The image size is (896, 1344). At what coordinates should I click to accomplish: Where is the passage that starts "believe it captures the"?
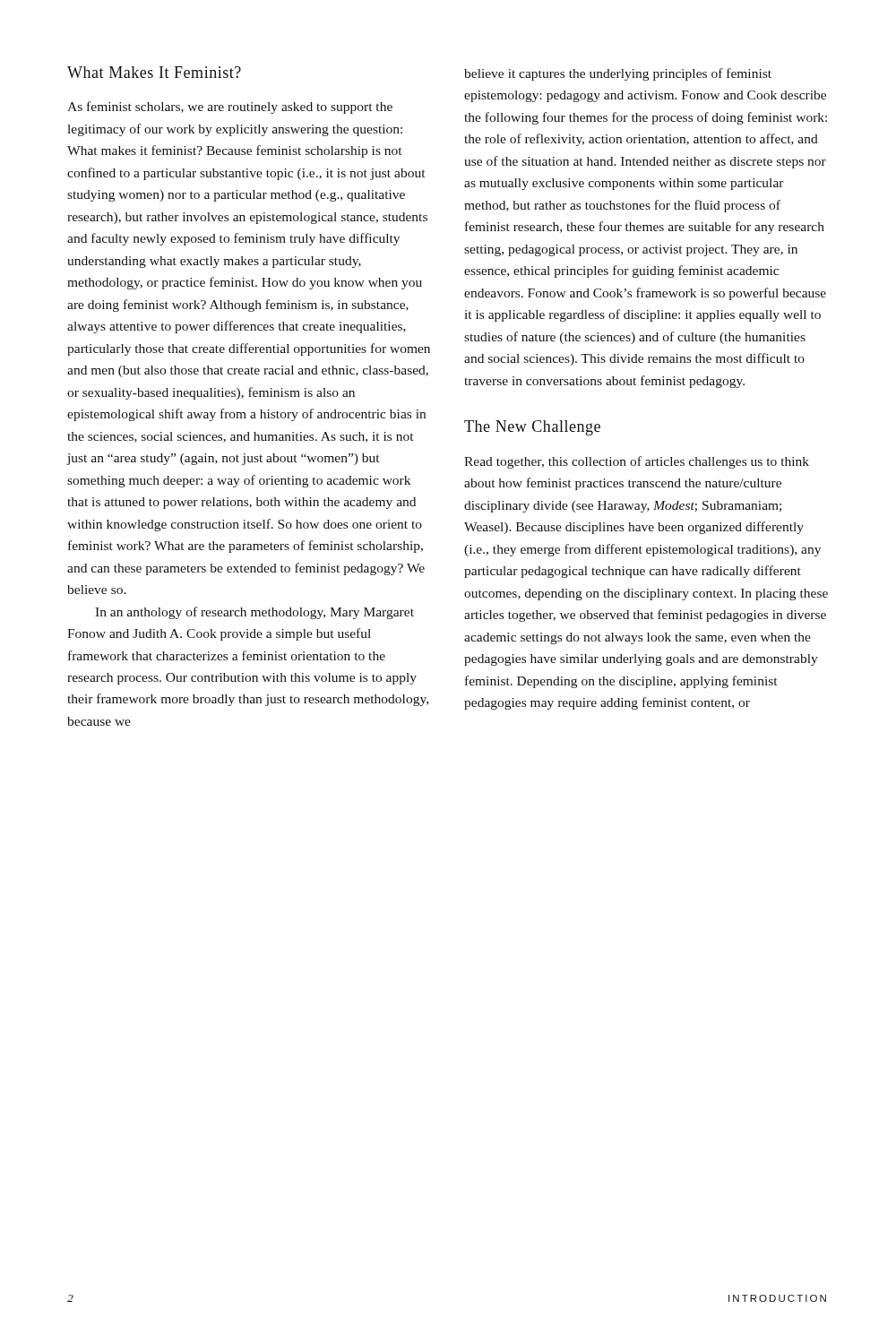tap(646, 227)
